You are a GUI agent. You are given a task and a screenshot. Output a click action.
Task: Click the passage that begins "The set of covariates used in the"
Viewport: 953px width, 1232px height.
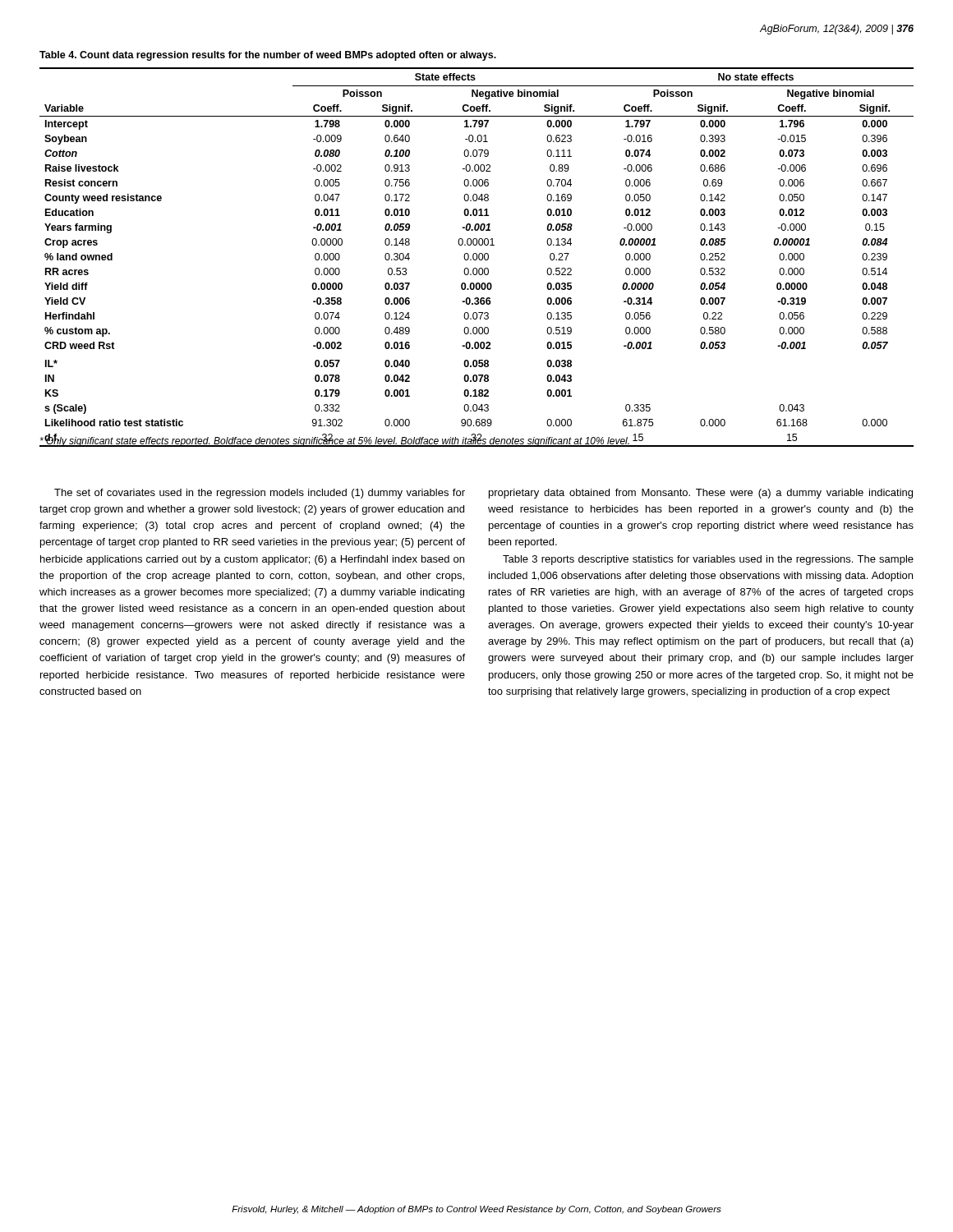pos(252,592)
